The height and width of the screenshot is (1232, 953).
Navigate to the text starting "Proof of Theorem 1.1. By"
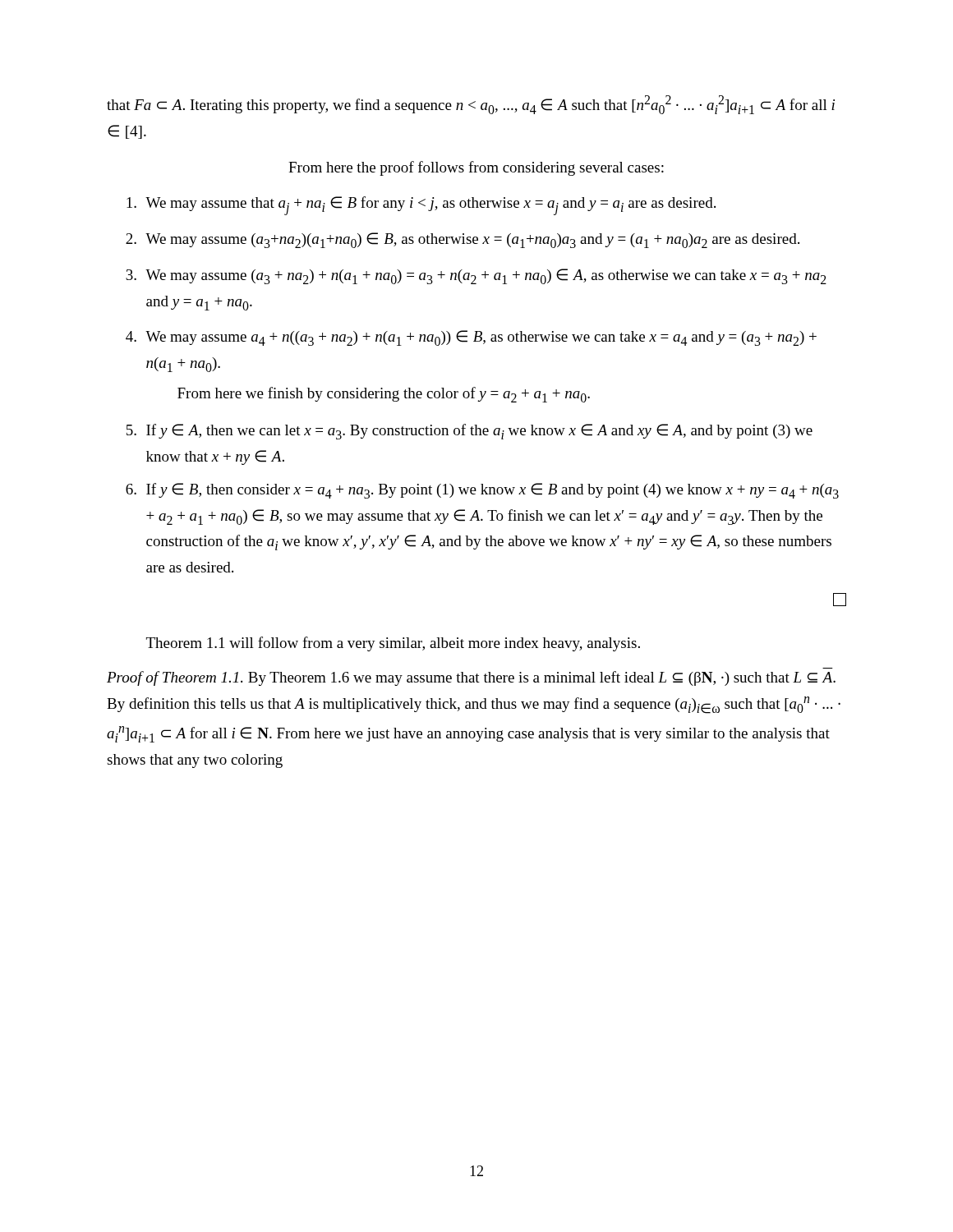click(476, 719)
